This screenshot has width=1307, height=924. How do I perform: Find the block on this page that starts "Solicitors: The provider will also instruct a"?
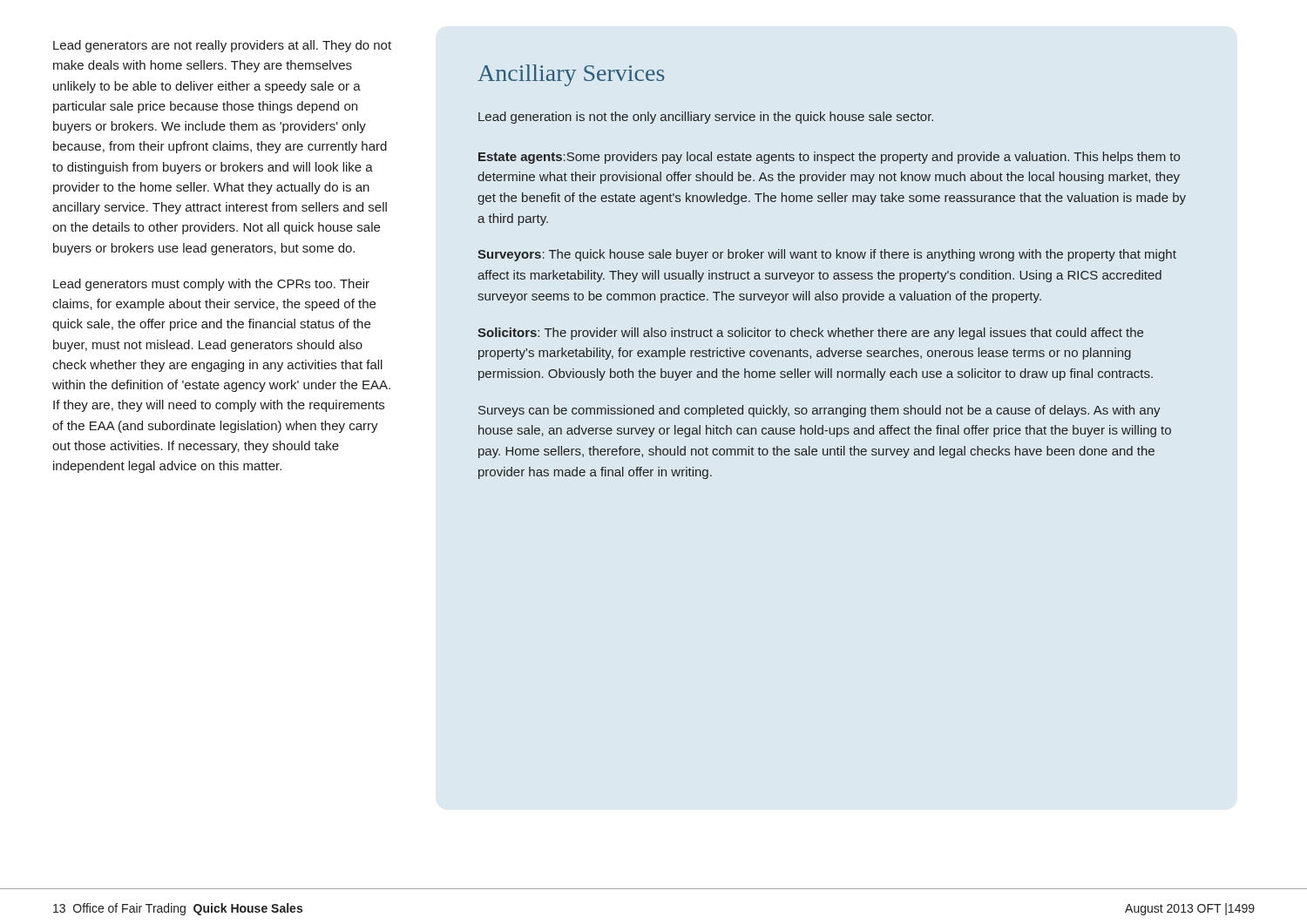click(x=836, y=353)
